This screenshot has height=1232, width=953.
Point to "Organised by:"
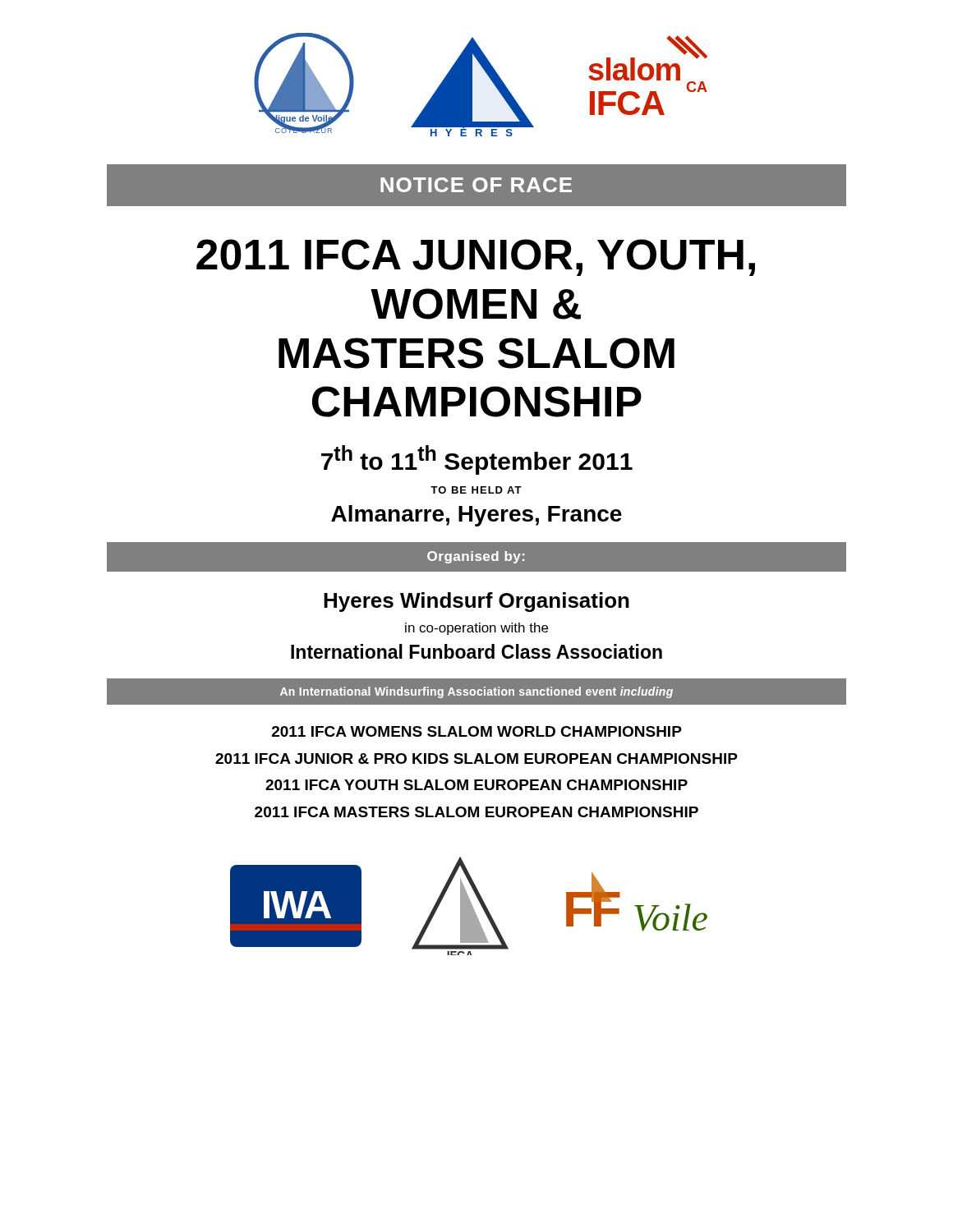point(476,557)
